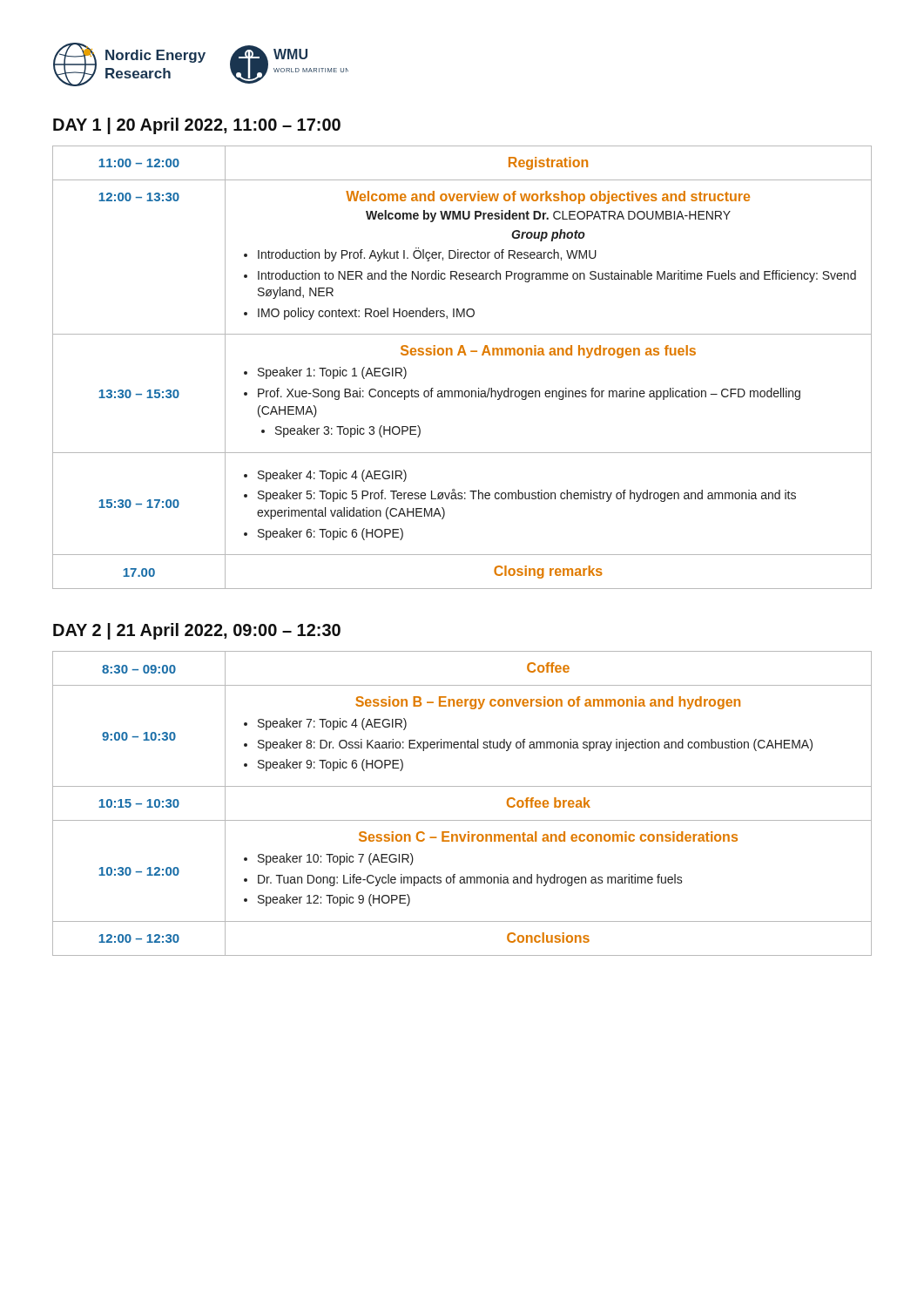924x1307 pixels.
Task: Select the table that reads "Session B –"
Action: click(x=462, y=803)
